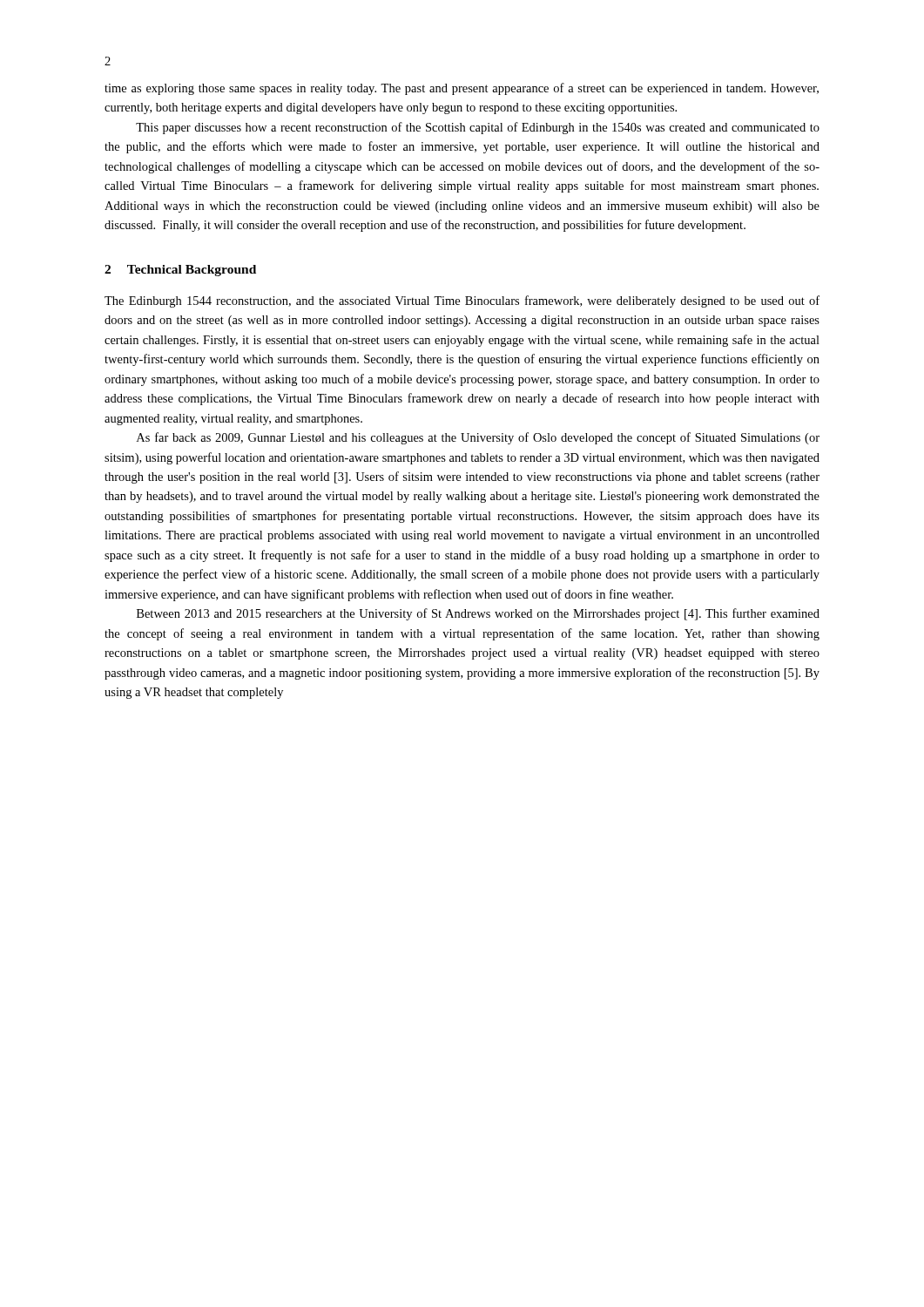Where is the passage that starts "The Edinburgh 1544 reconstruction, and the associated"?

click(462, 496)
